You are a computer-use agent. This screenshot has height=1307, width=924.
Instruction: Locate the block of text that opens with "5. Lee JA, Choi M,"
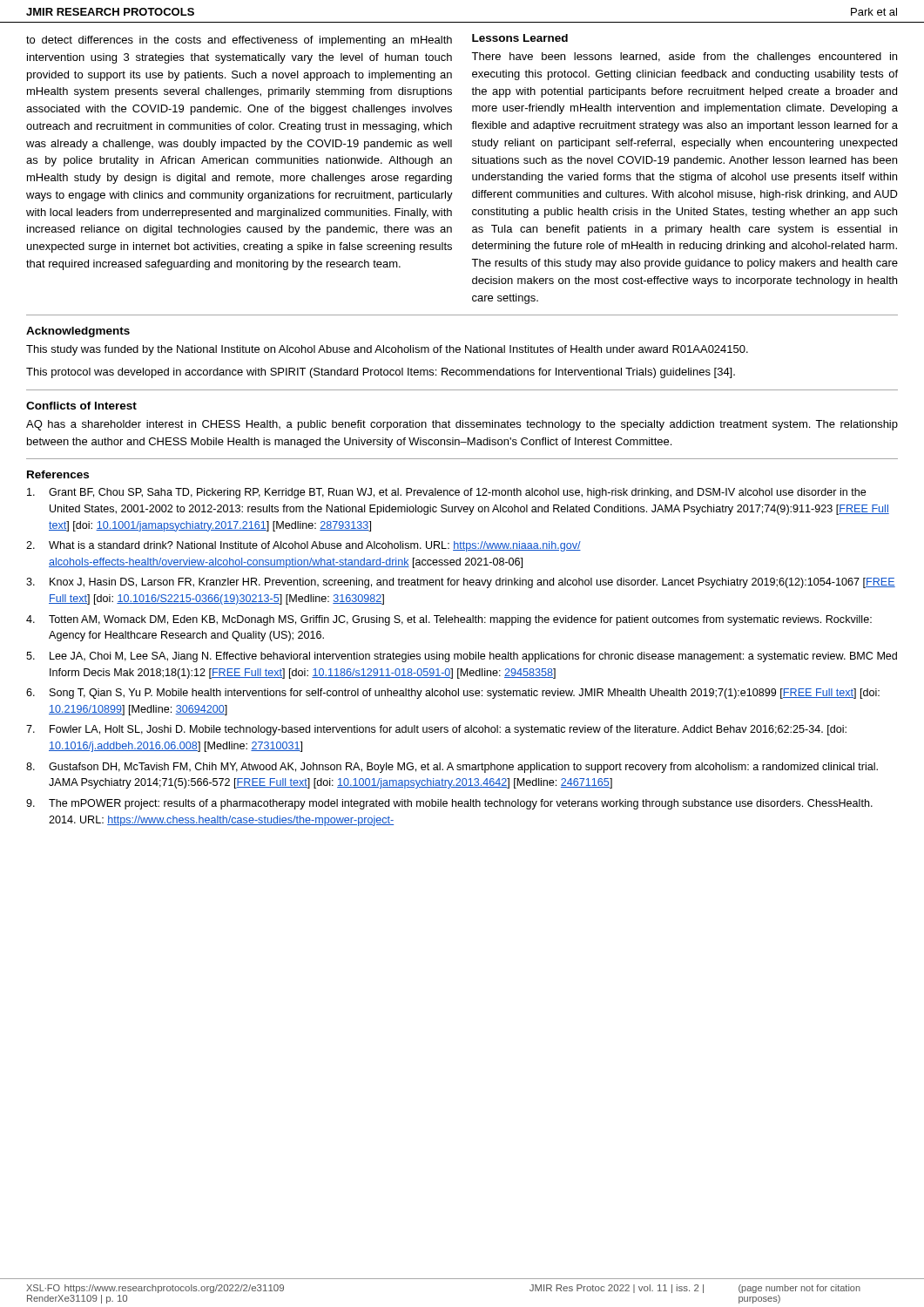coord(462,664)
